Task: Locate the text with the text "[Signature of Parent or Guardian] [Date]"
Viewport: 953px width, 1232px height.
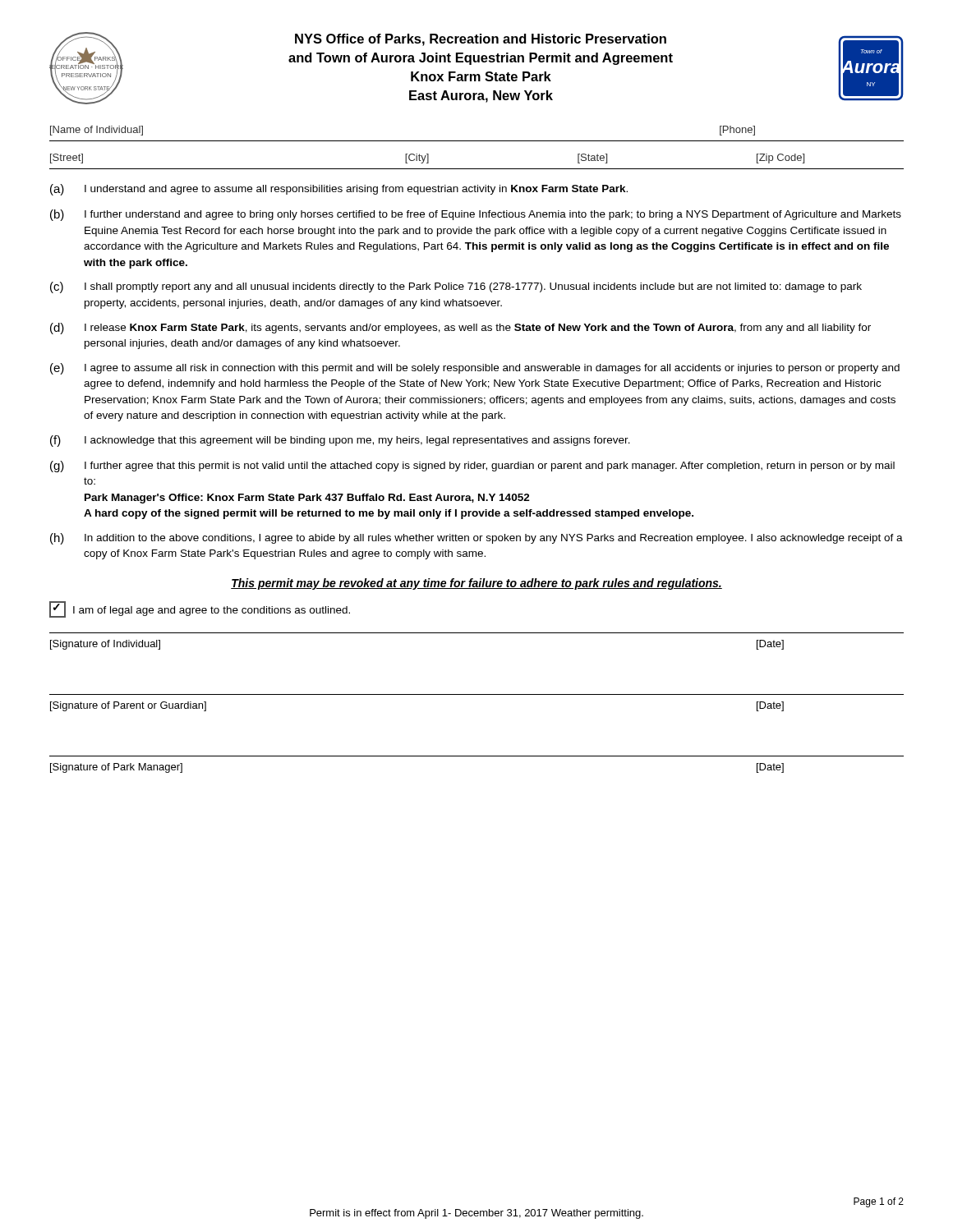Action: [x=476, y=705]
